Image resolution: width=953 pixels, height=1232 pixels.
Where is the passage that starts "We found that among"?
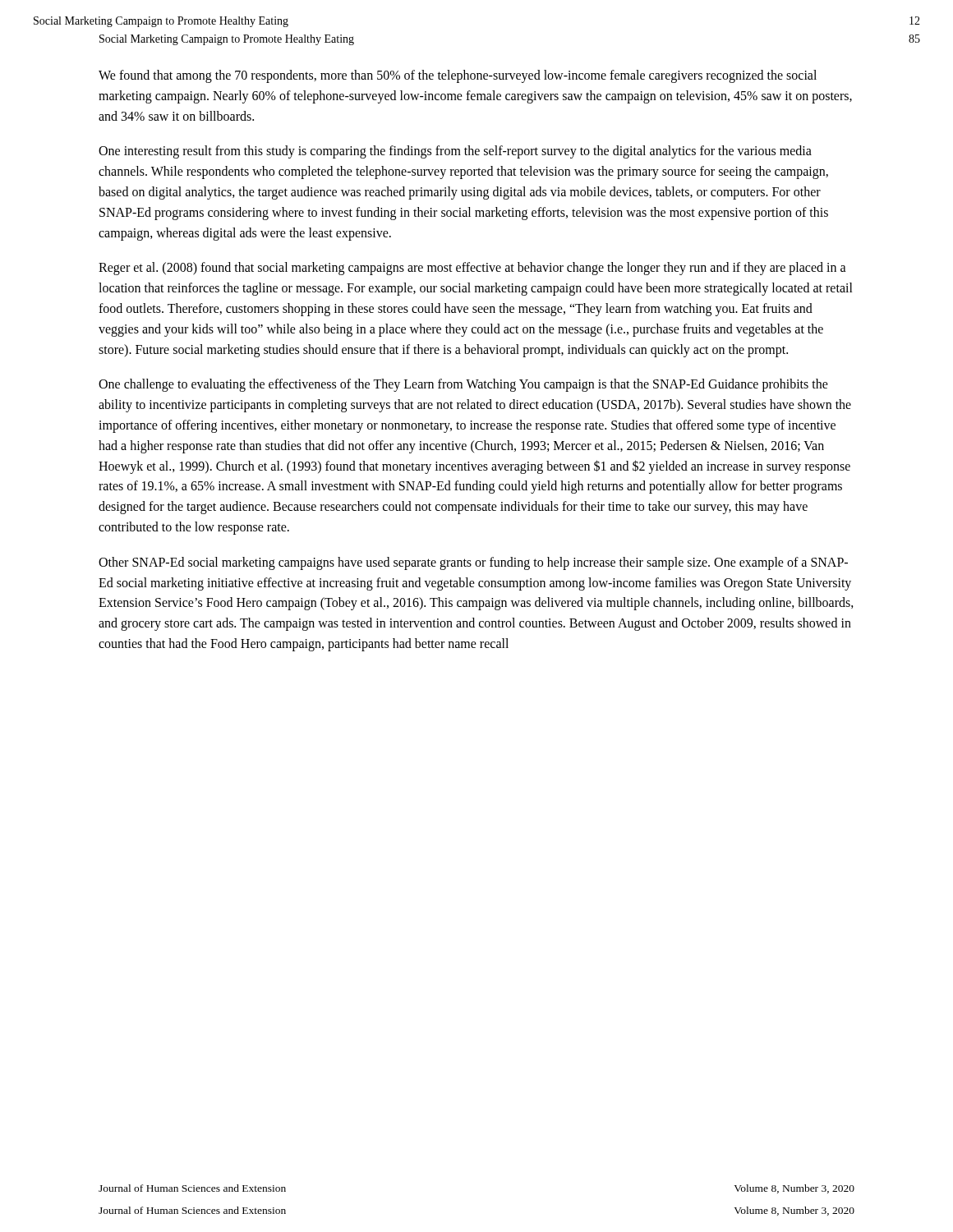click(475, 95)
